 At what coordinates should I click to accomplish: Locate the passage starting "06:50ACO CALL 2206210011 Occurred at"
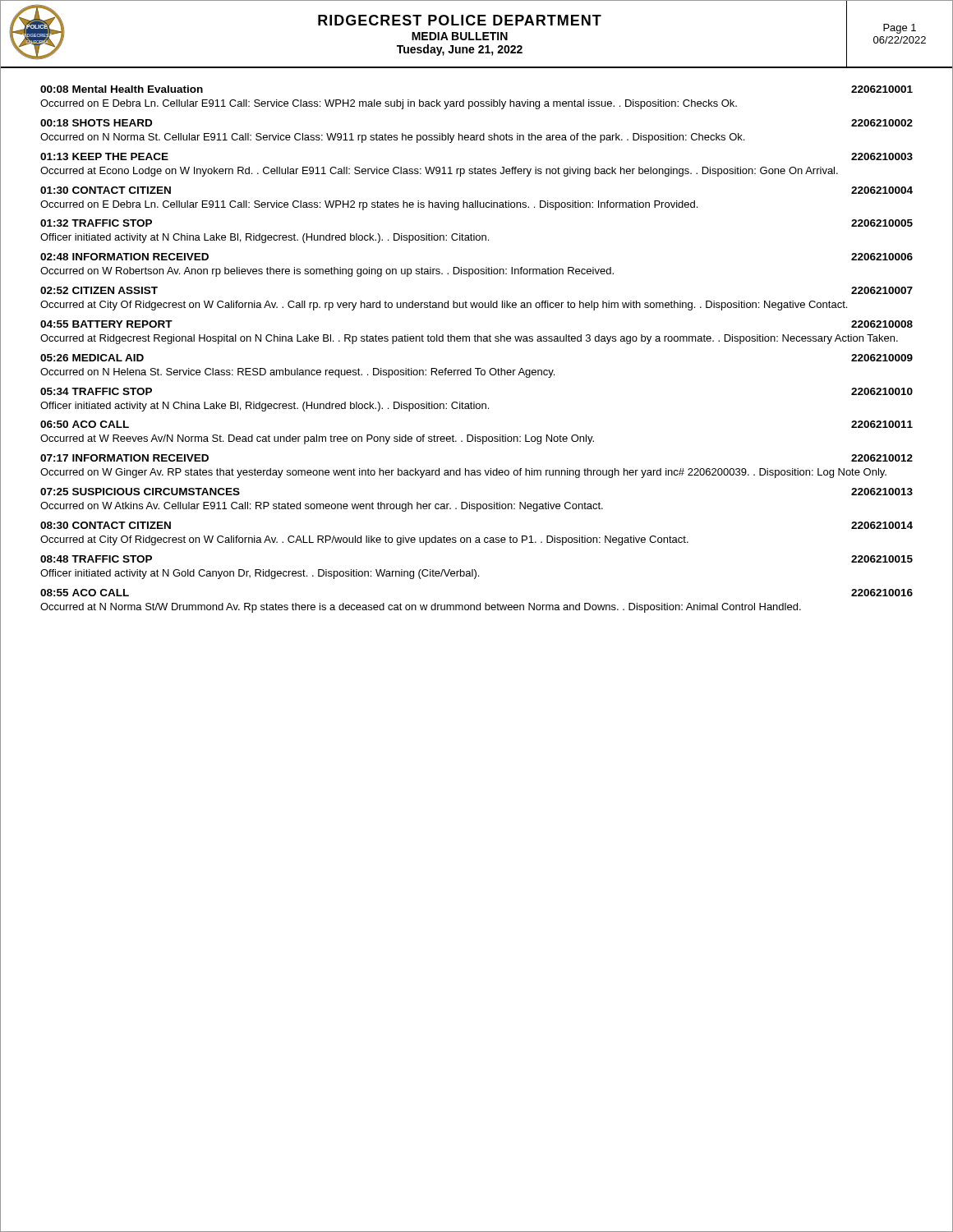point(476,433)
